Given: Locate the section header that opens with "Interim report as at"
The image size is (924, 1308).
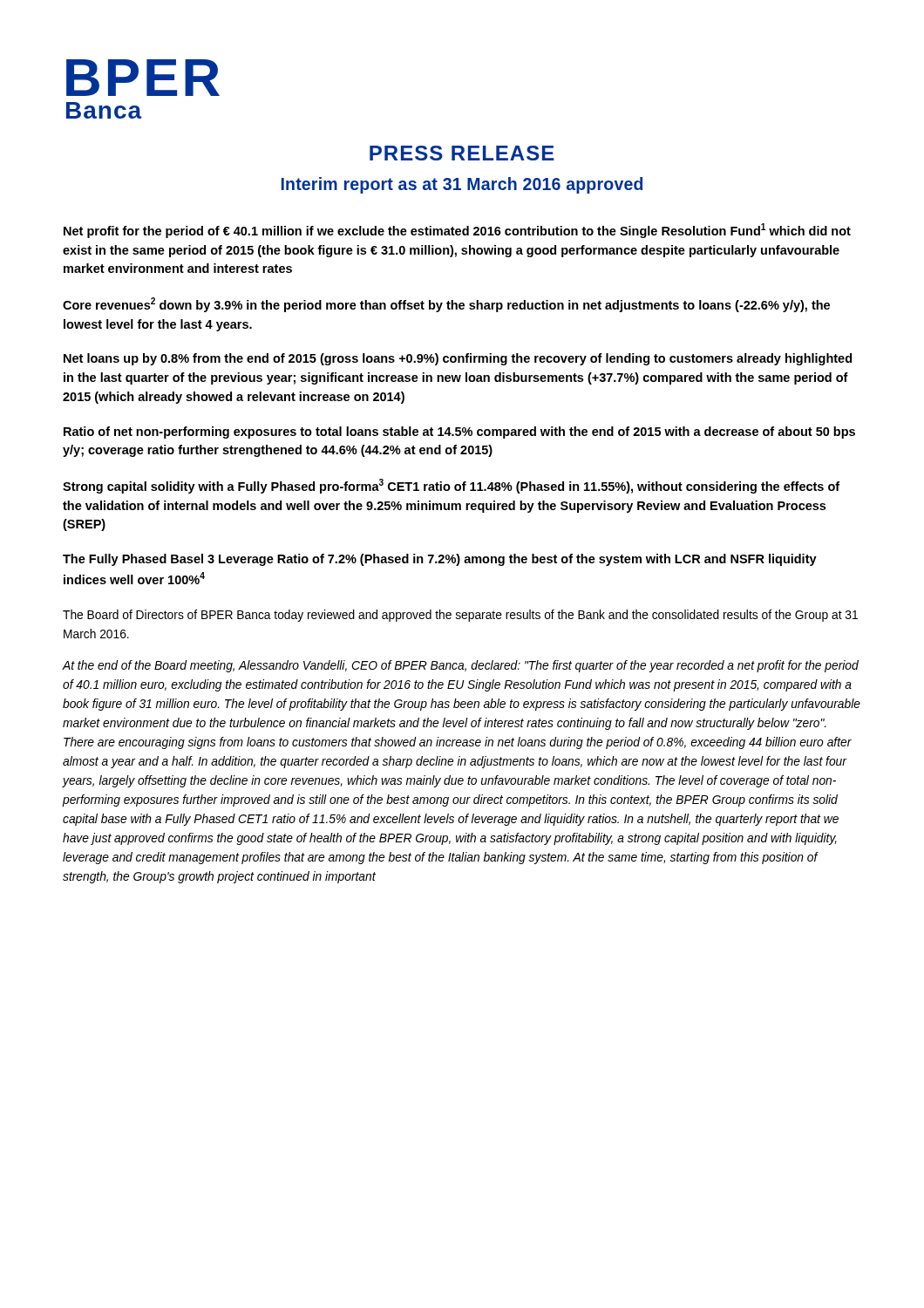Looking at the screenshot, I should tap(462, 184).
